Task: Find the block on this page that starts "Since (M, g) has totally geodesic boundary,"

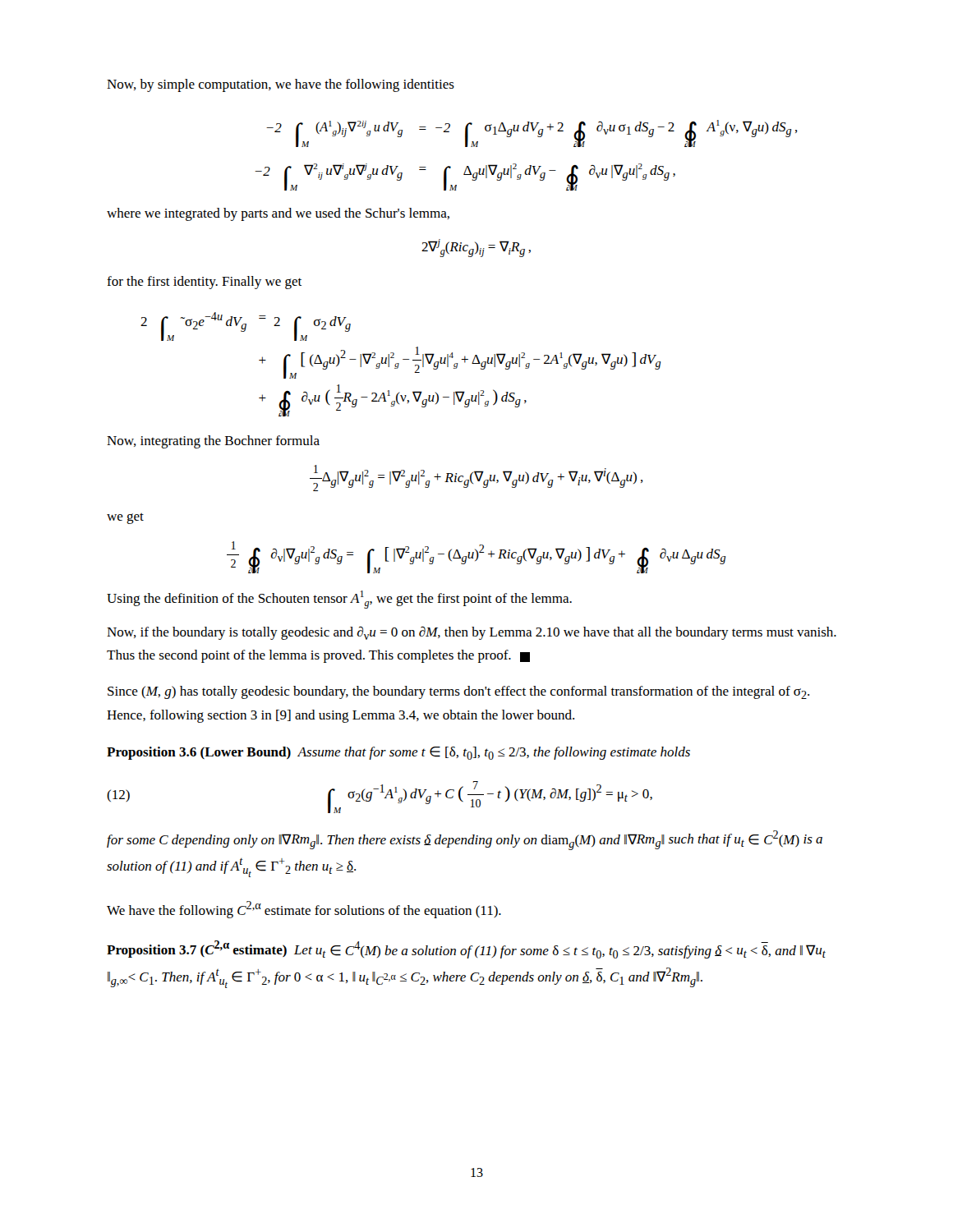Action: tap(459, 703)
